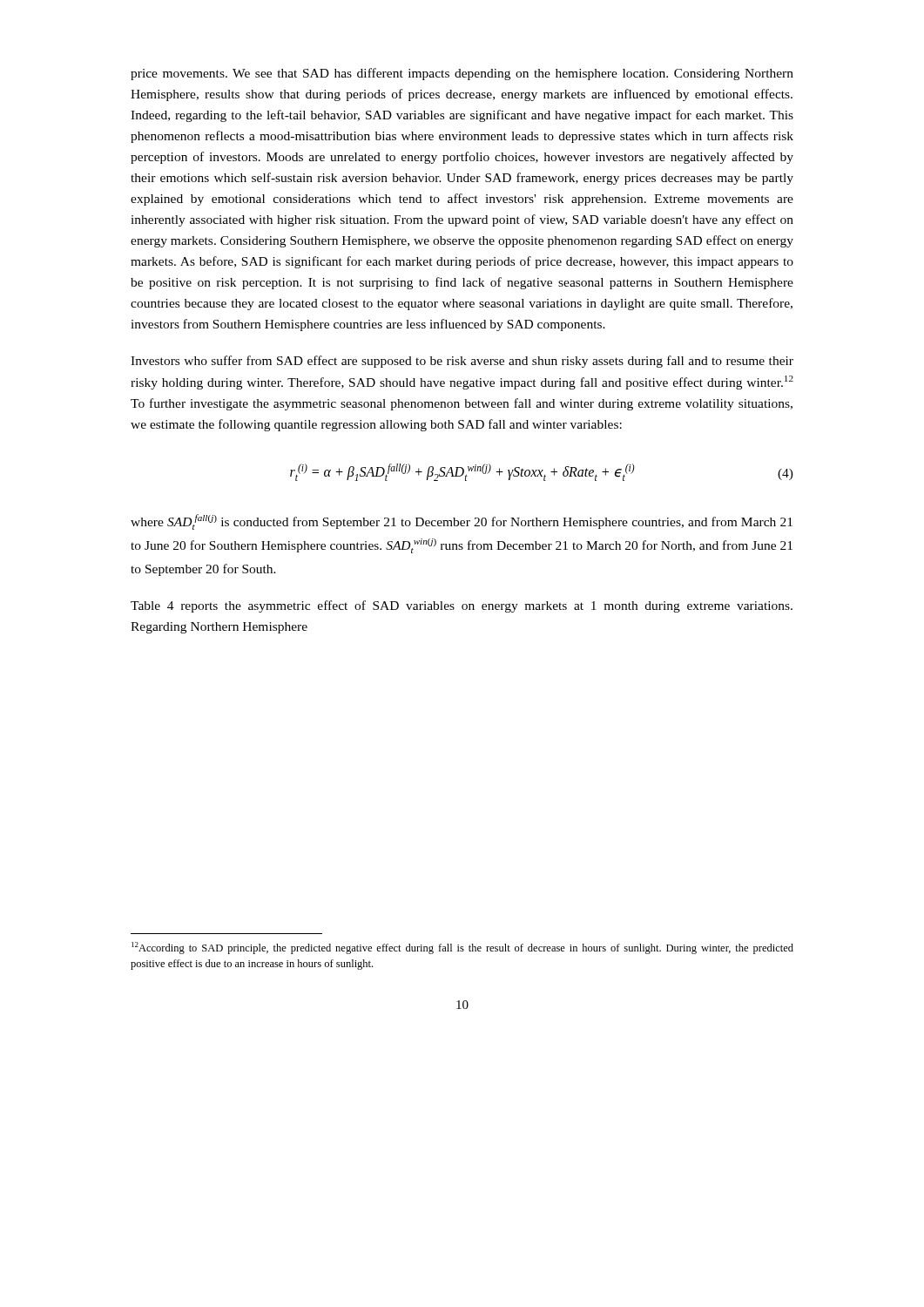This screenshot has height=1307, width=924.
Task: Locate the text block that reads "where SADtfall(j) is conducted from September 21"
Action: (462, 545)
